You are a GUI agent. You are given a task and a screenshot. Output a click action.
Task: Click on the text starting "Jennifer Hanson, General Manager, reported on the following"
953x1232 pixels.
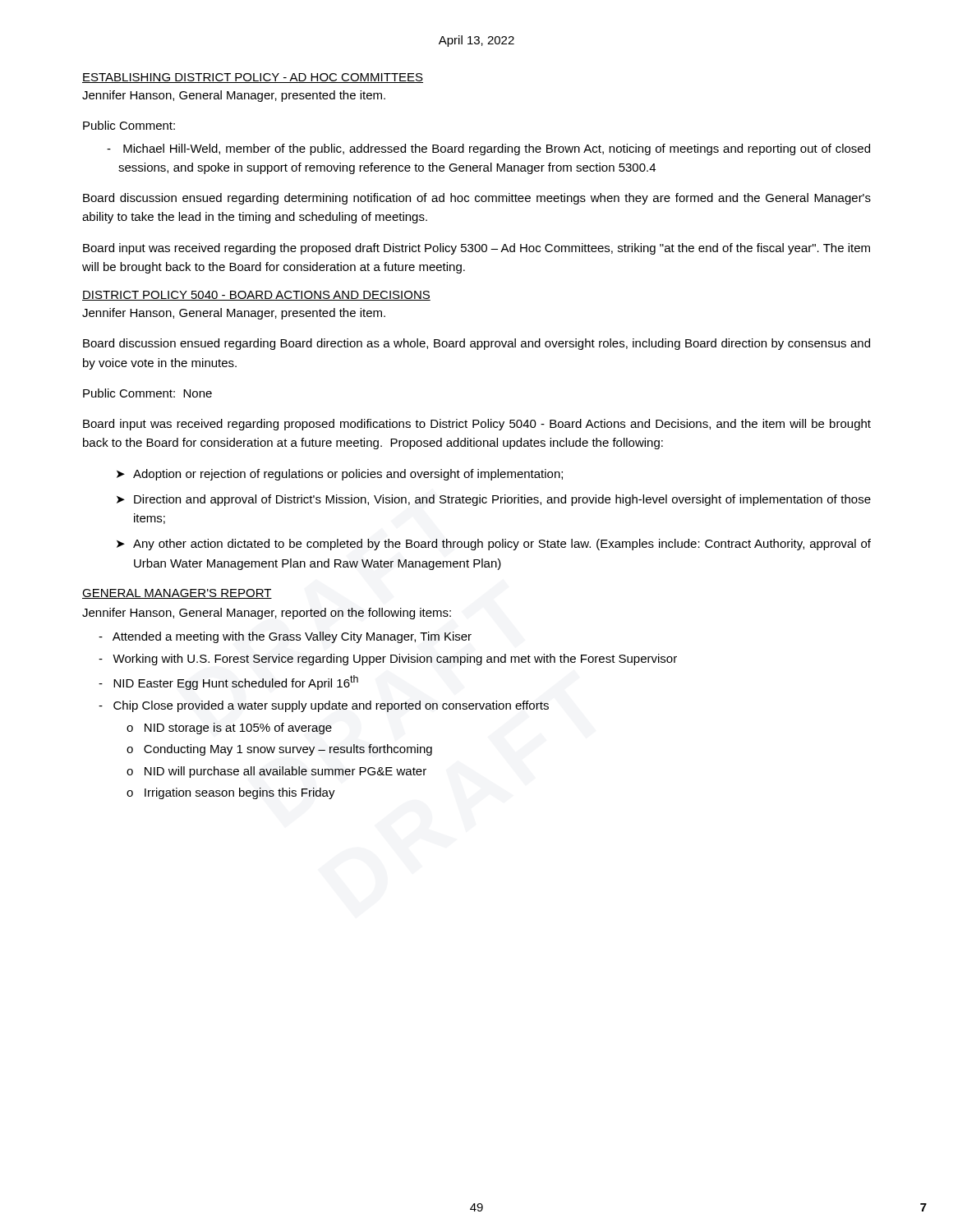[267, 612]
